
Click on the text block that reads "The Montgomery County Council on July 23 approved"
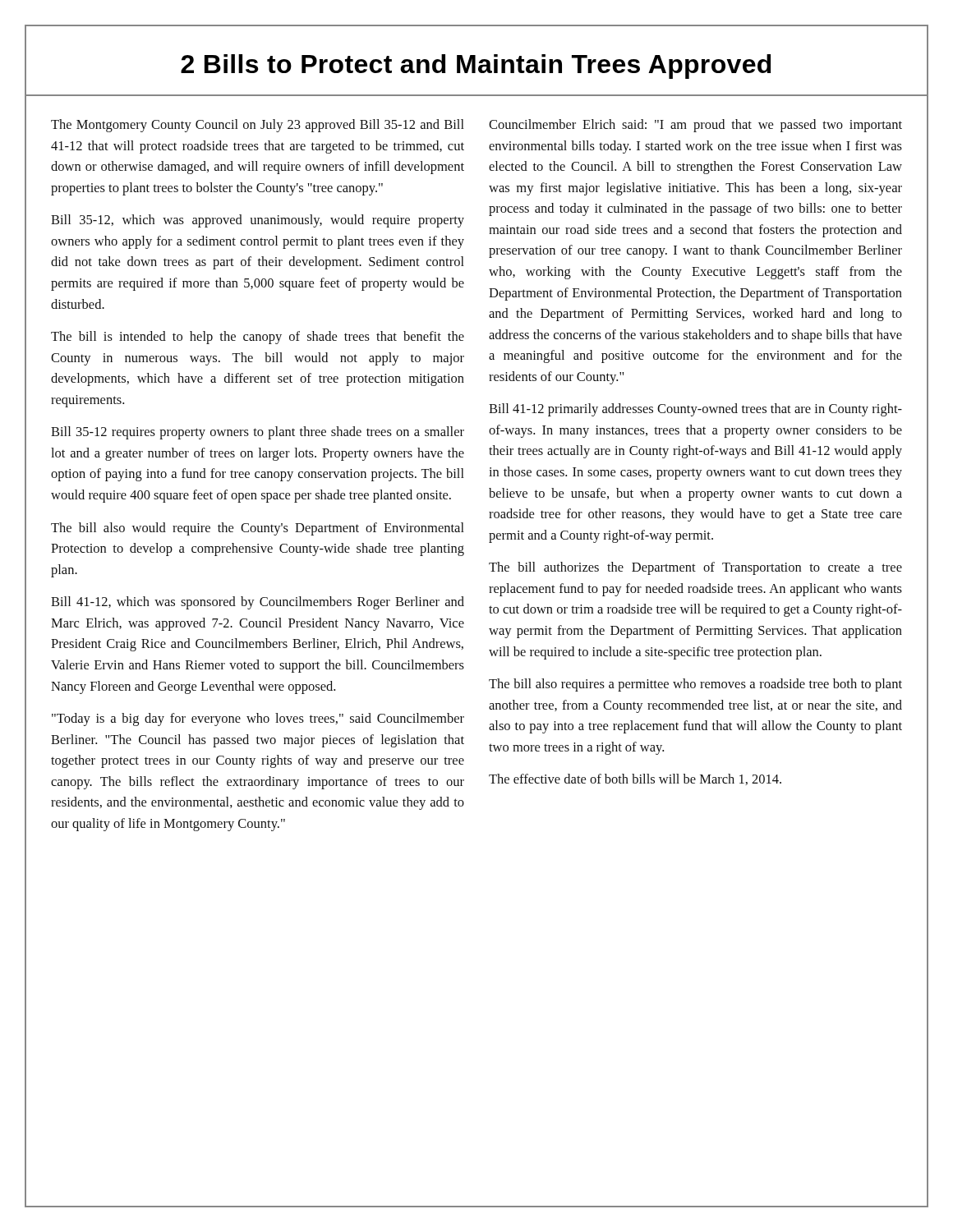tap(258, 156)
